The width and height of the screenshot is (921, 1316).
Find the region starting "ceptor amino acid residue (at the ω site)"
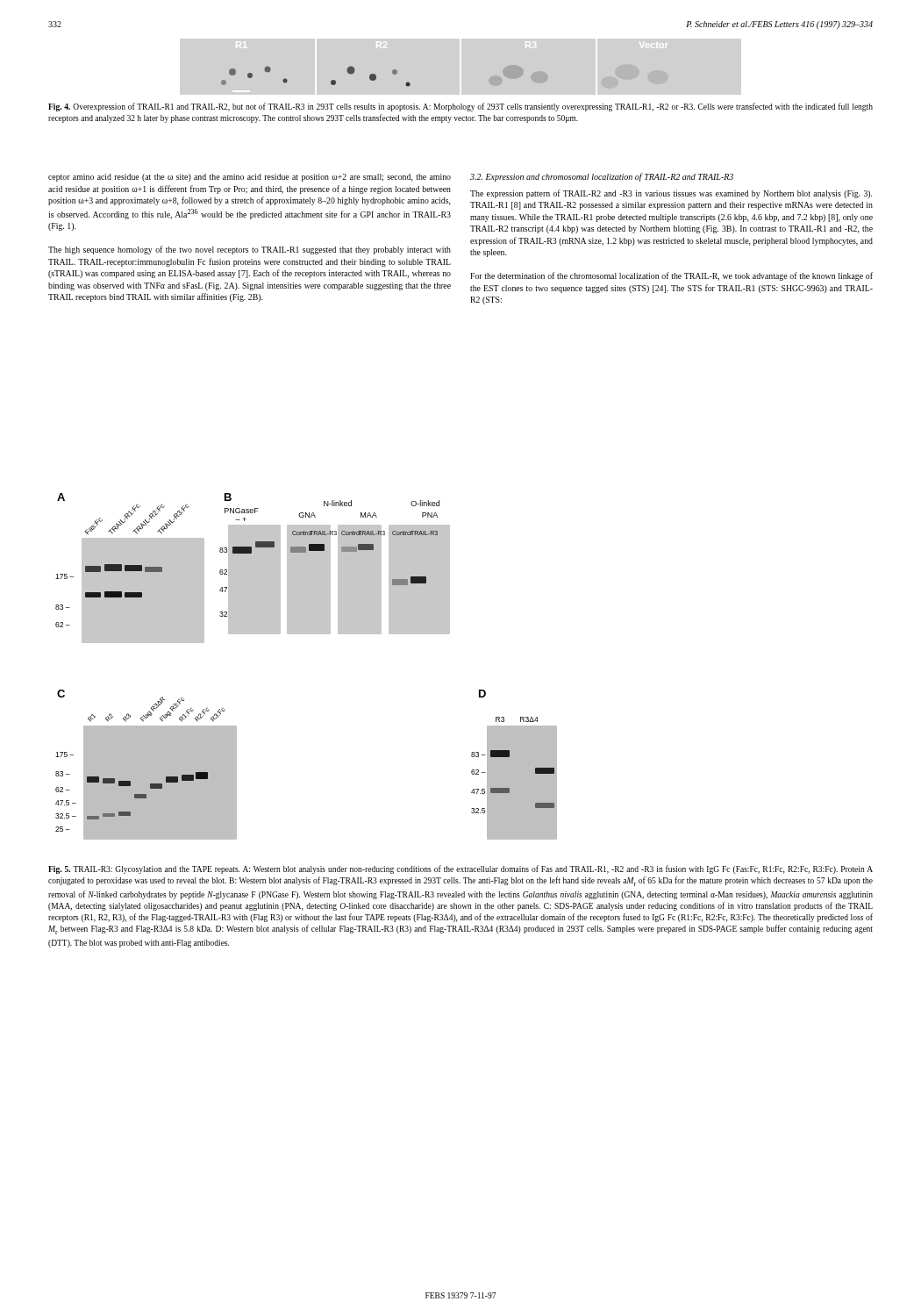pyautogui.click(x=250, y=237)
